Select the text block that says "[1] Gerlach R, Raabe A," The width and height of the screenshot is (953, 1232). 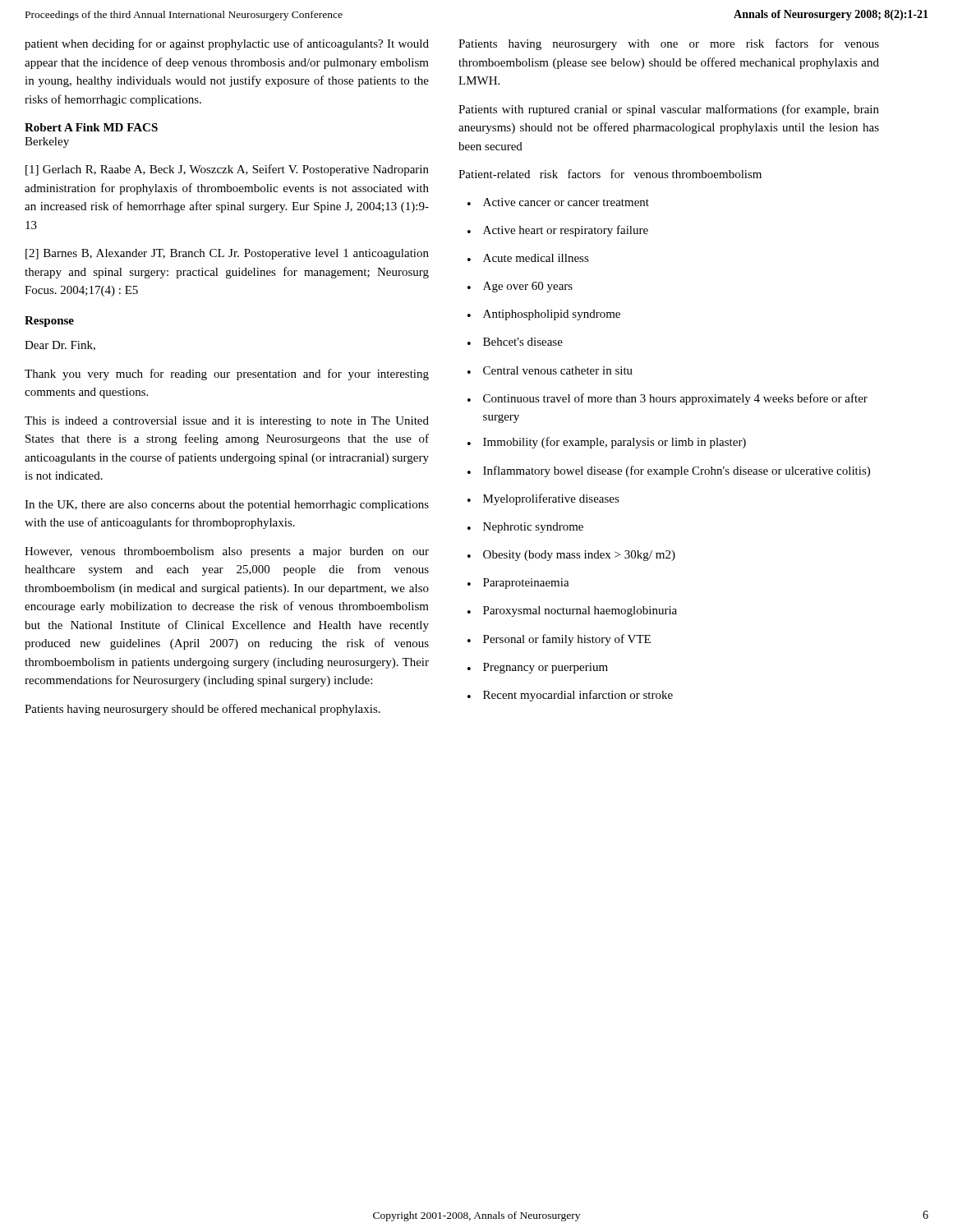tap(227, 197)
